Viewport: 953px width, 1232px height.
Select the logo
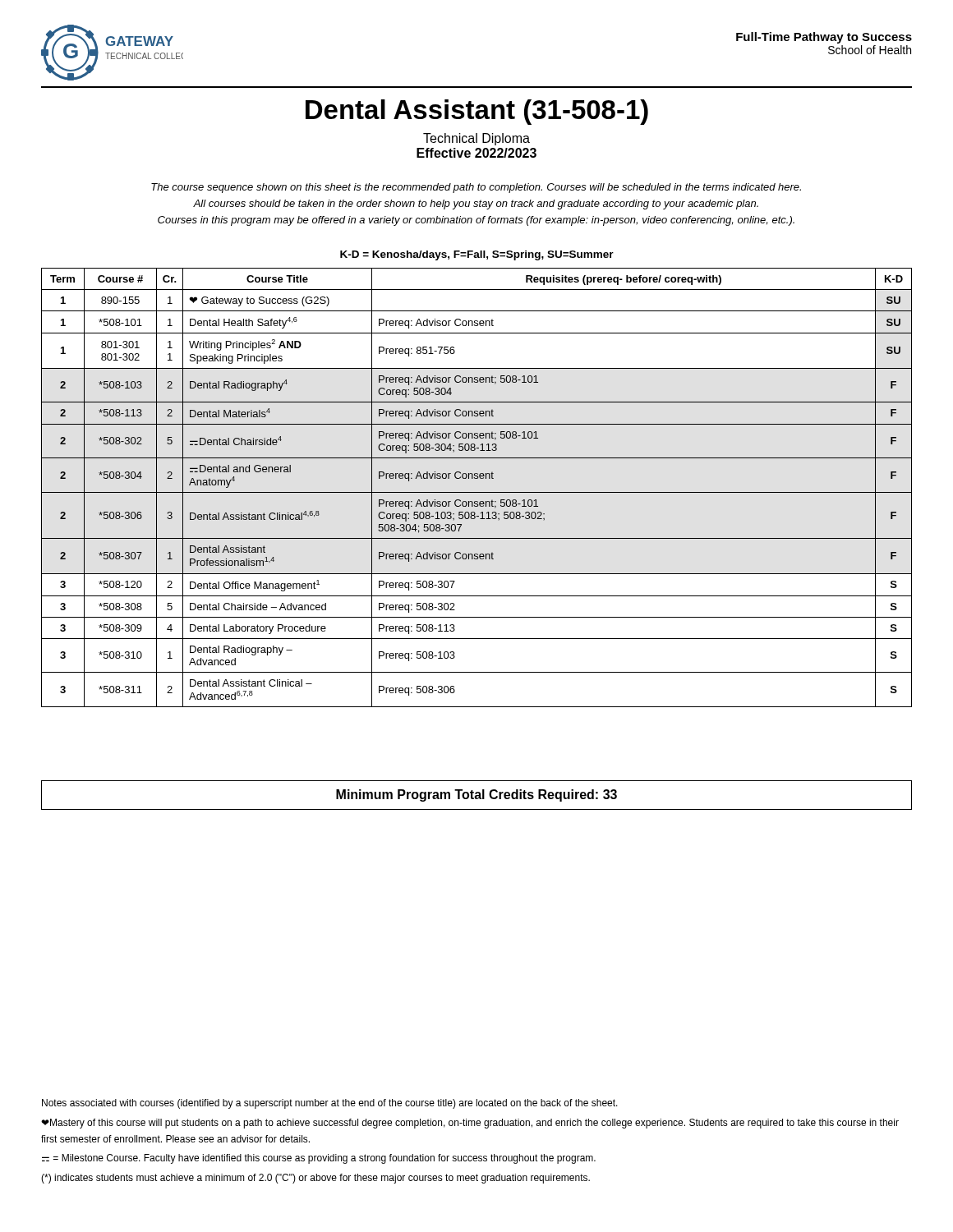tap(111, 53)
